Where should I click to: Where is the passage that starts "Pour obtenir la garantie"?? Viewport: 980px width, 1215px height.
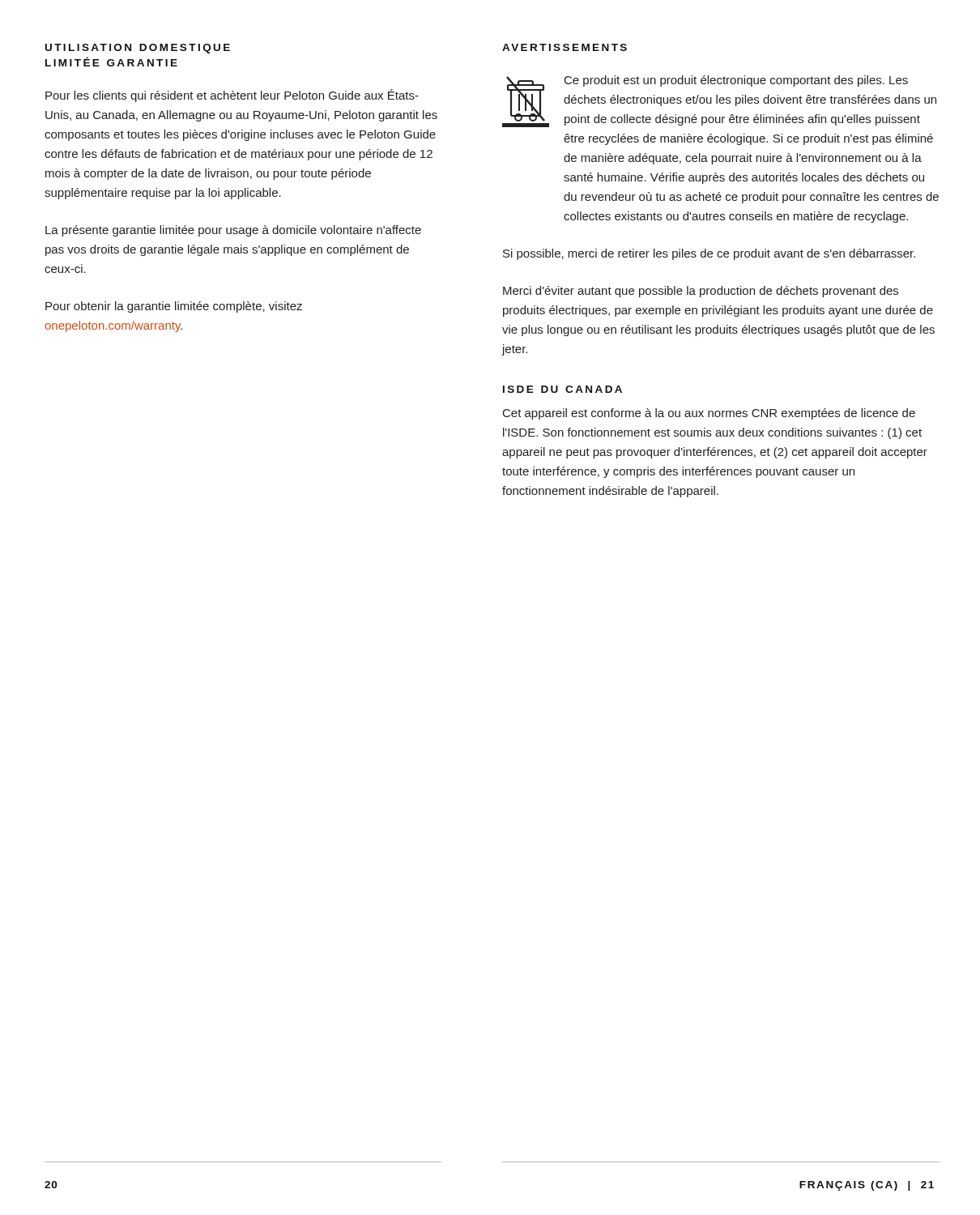(174, 315)
